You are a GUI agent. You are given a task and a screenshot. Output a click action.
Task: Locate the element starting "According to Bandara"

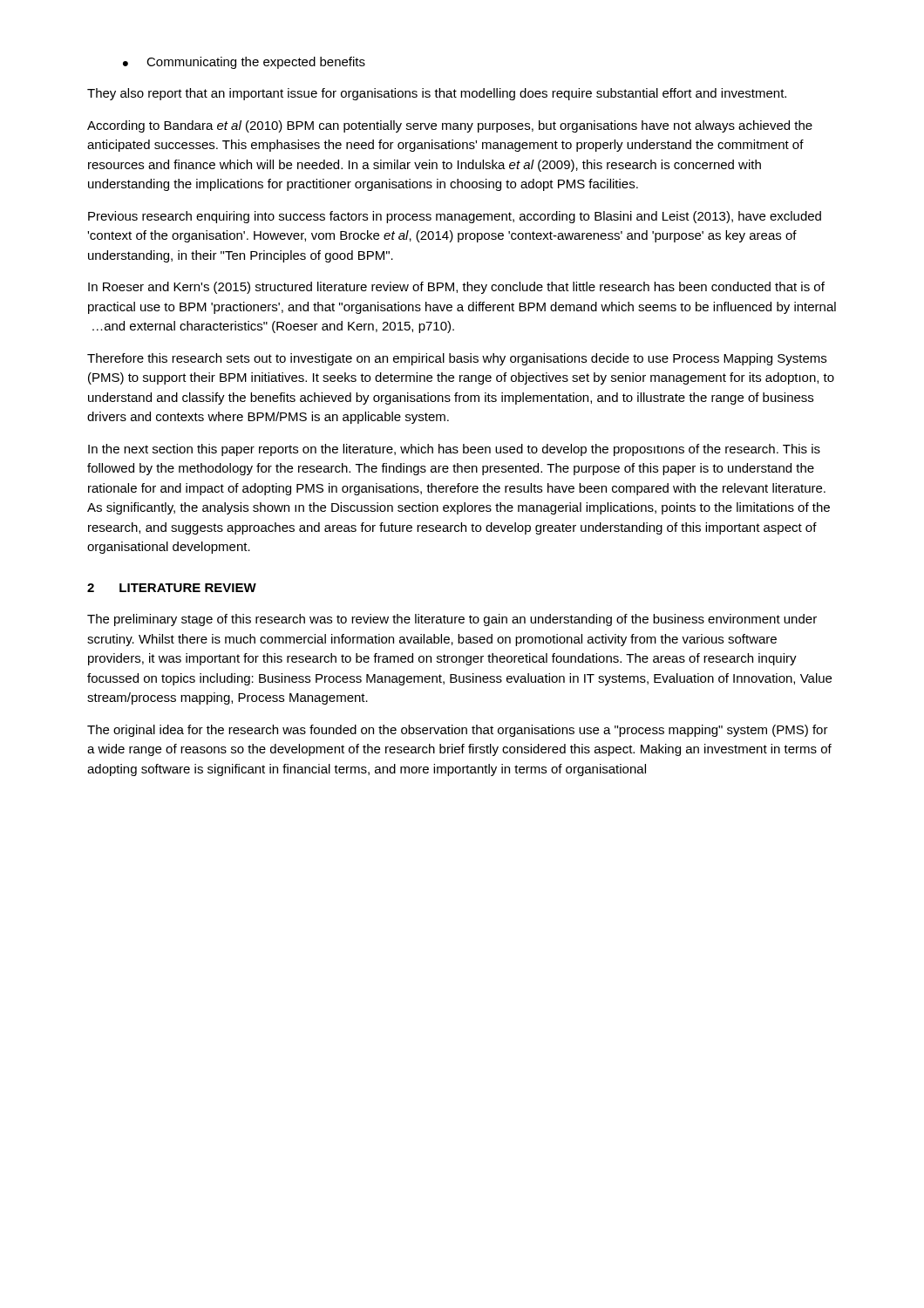tap(450, 154)
